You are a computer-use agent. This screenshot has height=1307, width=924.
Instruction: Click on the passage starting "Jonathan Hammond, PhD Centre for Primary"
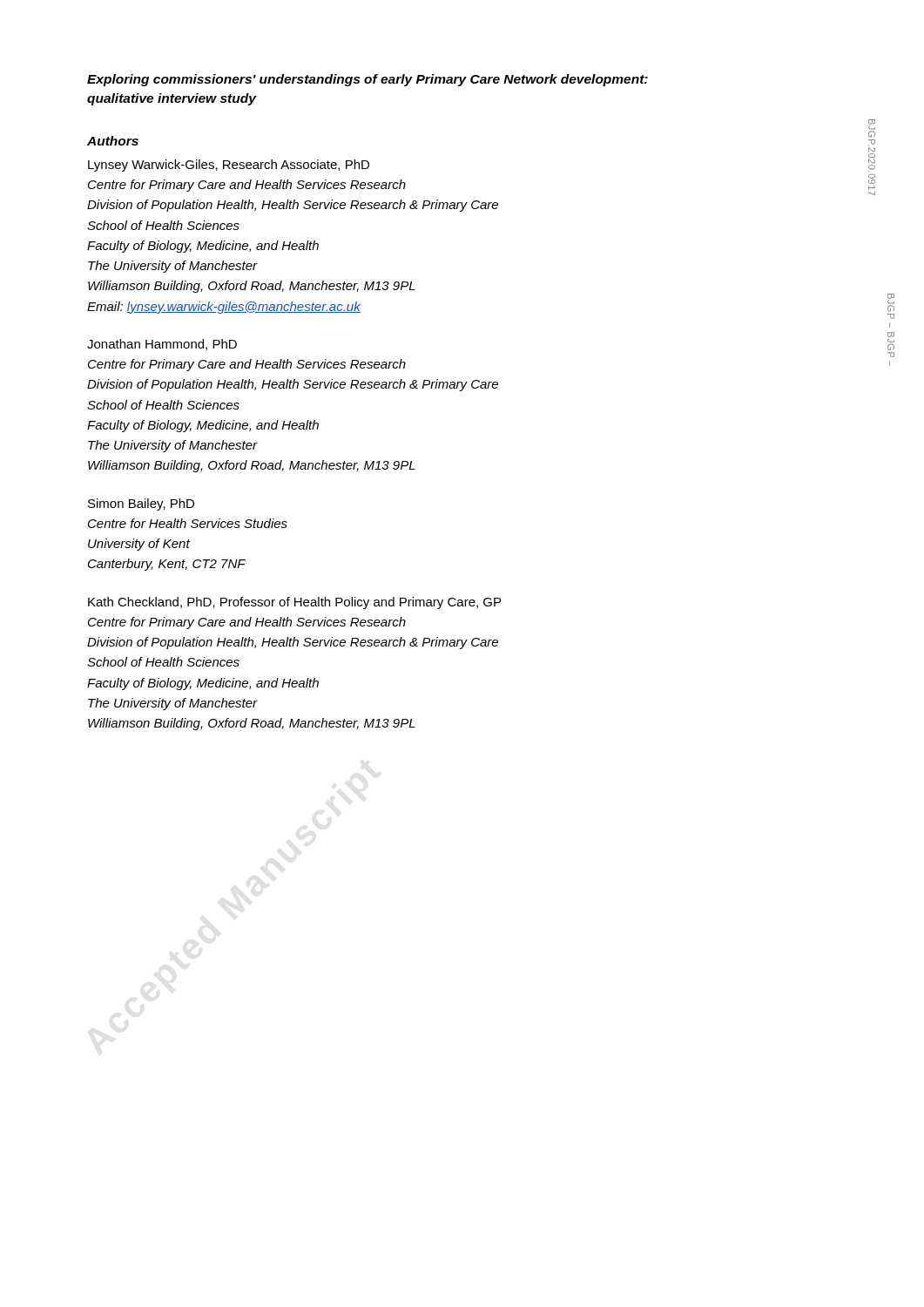click(x=162, y=345)
